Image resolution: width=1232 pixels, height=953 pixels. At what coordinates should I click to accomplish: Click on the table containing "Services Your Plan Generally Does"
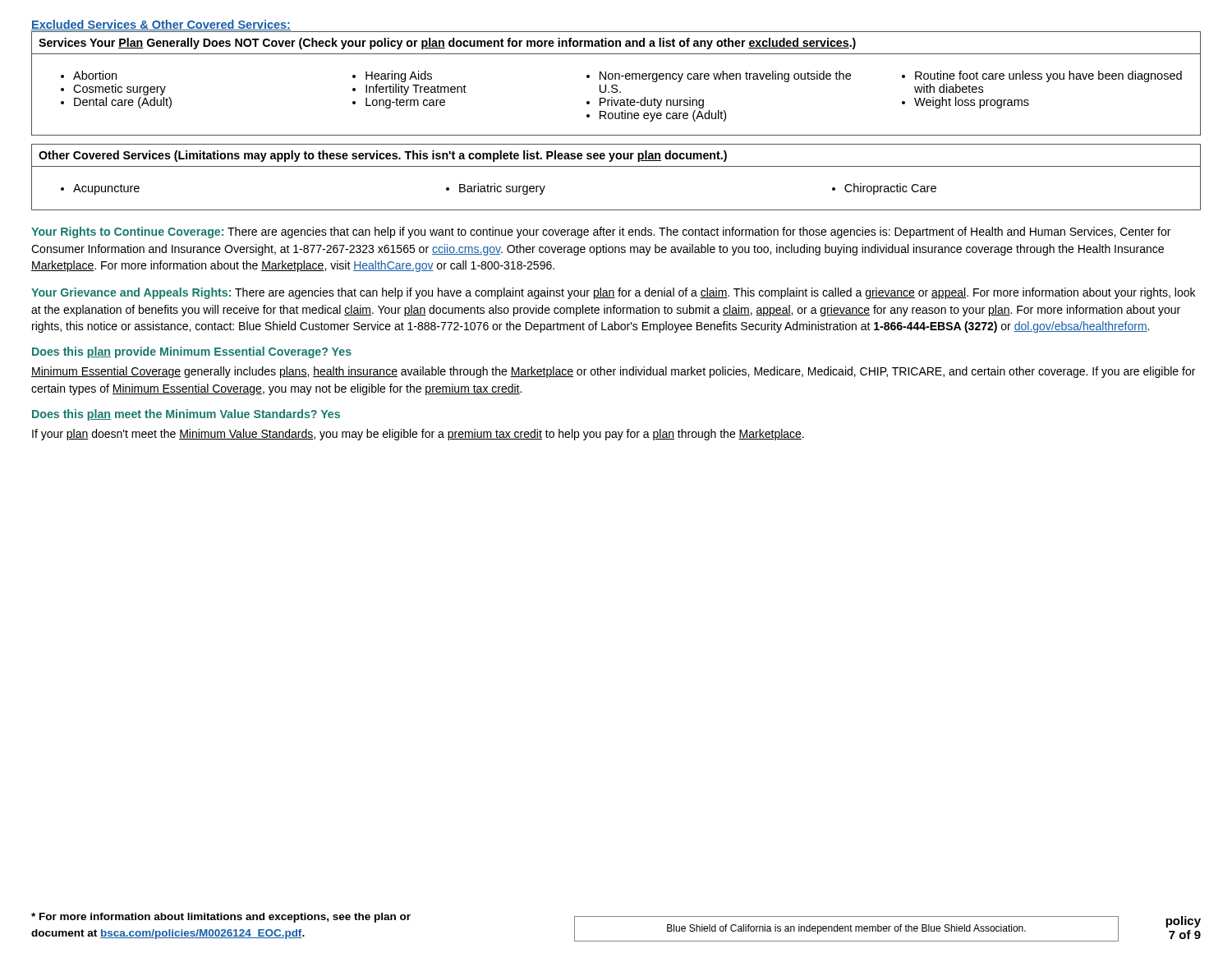pos(616,83)
